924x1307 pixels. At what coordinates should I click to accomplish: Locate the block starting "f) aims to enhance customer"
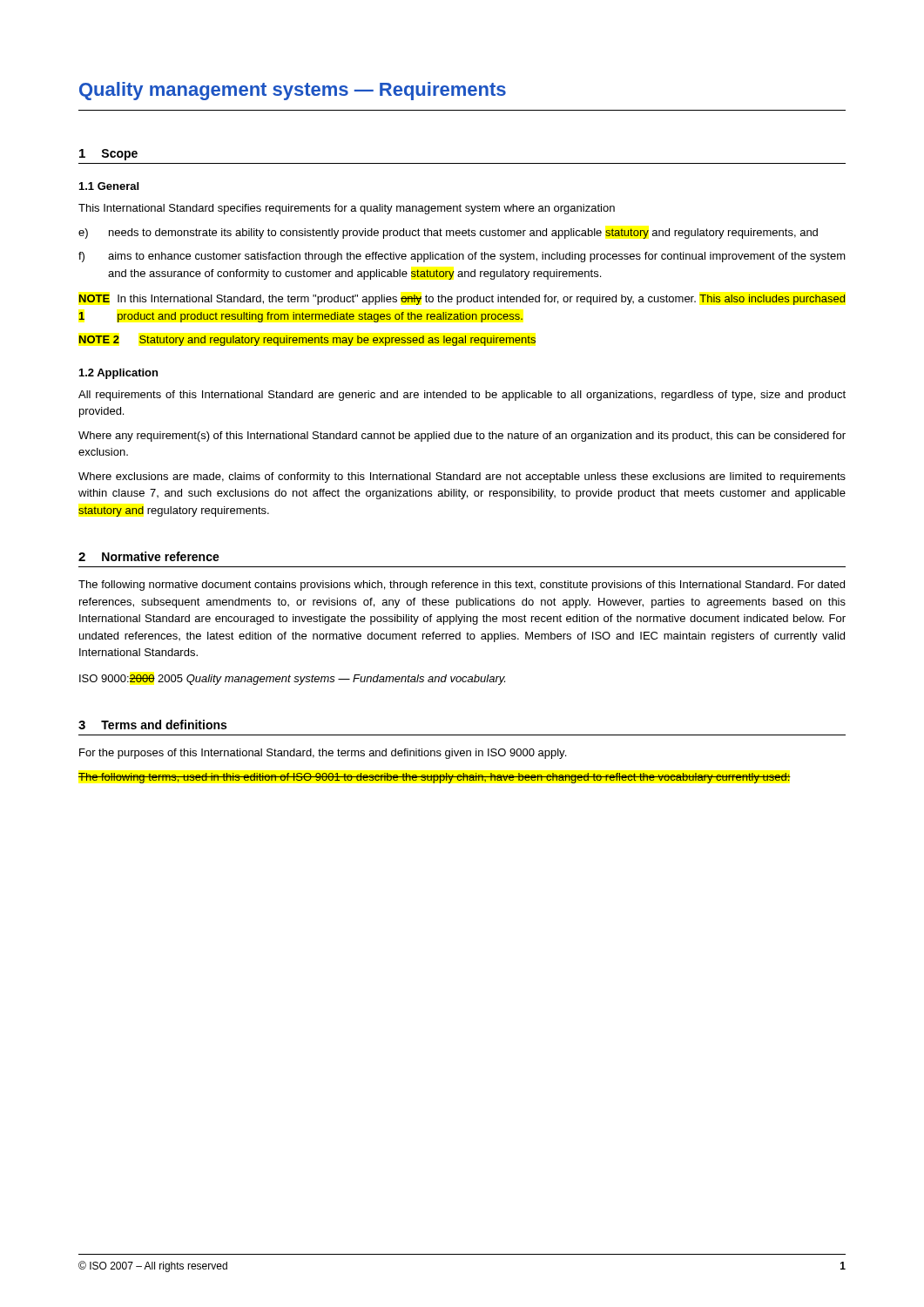[x=462, y=264]
